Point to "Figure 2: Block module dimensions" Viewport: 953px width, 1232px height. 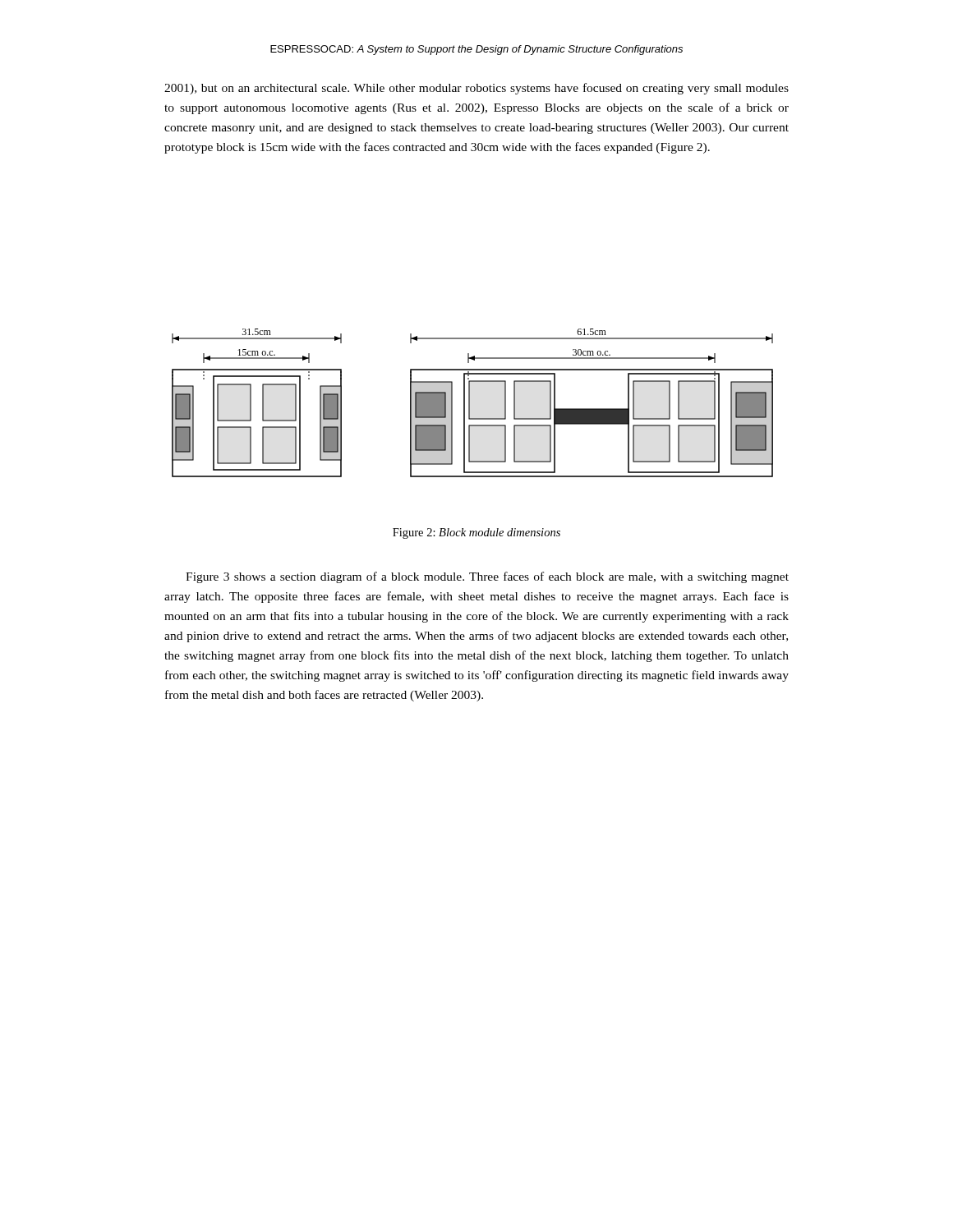[x=476, y=532]
